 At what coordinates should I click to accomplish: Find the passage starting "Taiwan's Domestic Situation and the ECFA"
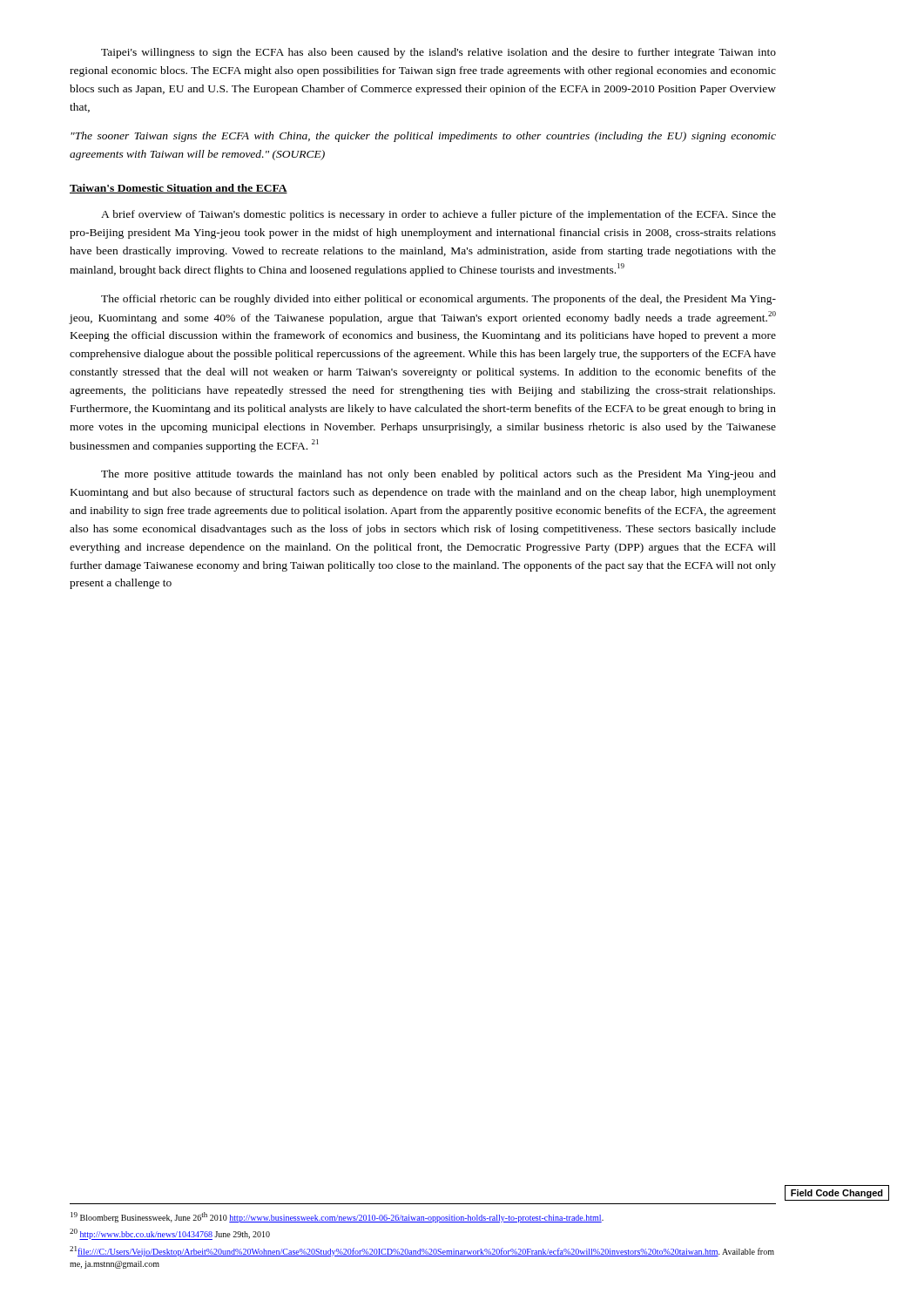(178, 187)
